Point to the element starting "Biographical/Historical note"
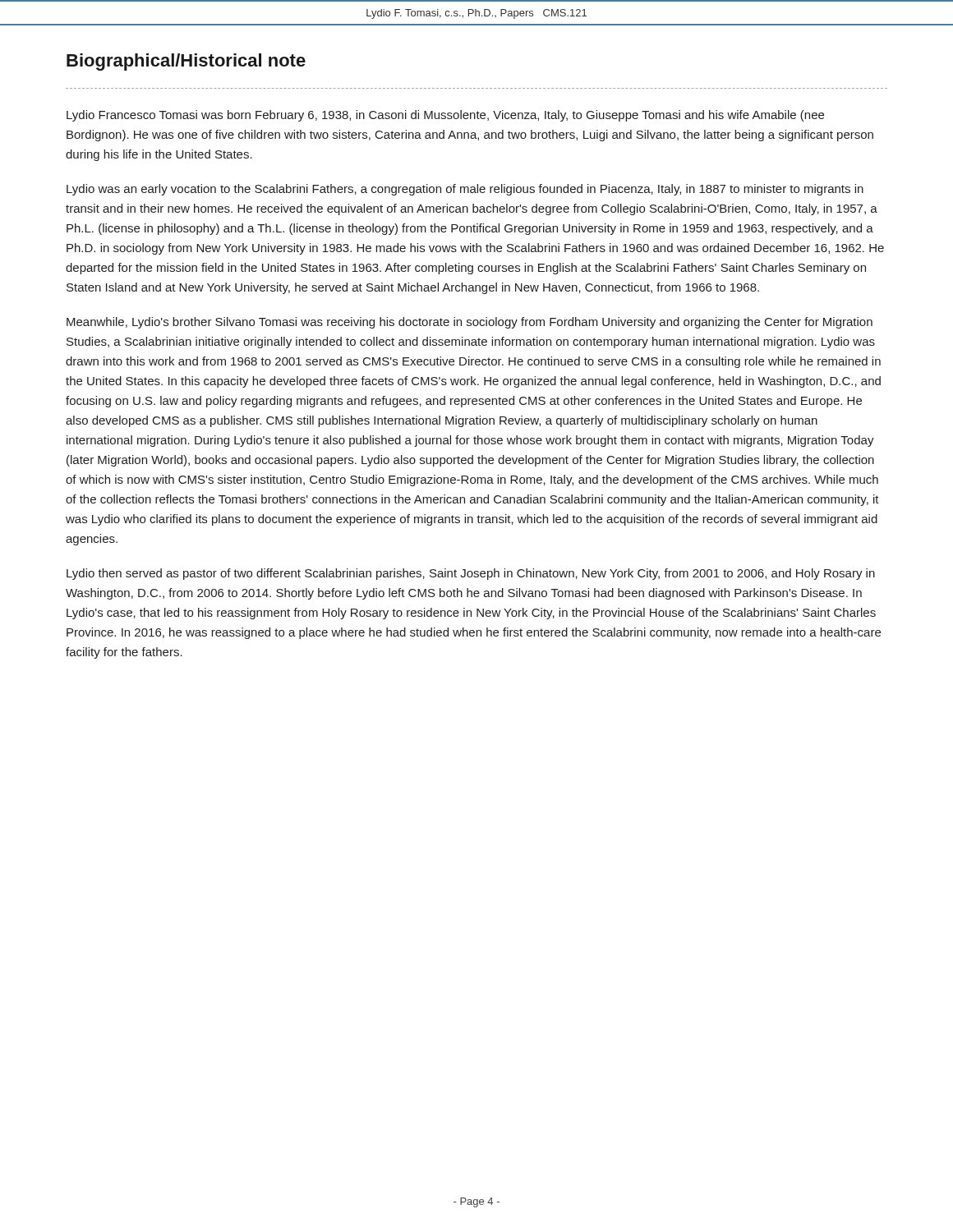 point(186,61)
